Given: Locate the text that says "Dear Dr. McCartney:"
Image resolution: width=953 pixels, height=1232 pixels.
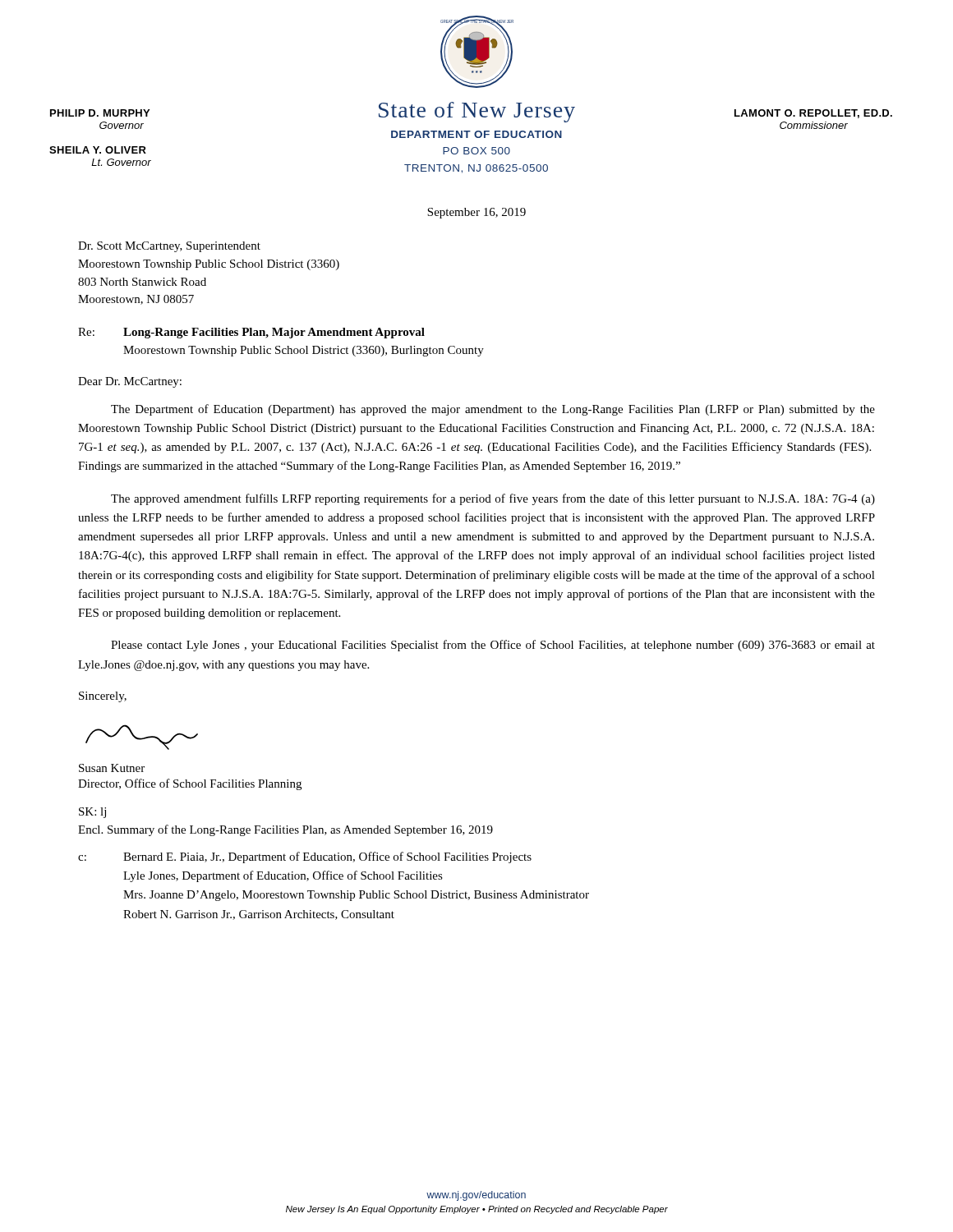Looking at the screenshot, I should tap(130, 381).
